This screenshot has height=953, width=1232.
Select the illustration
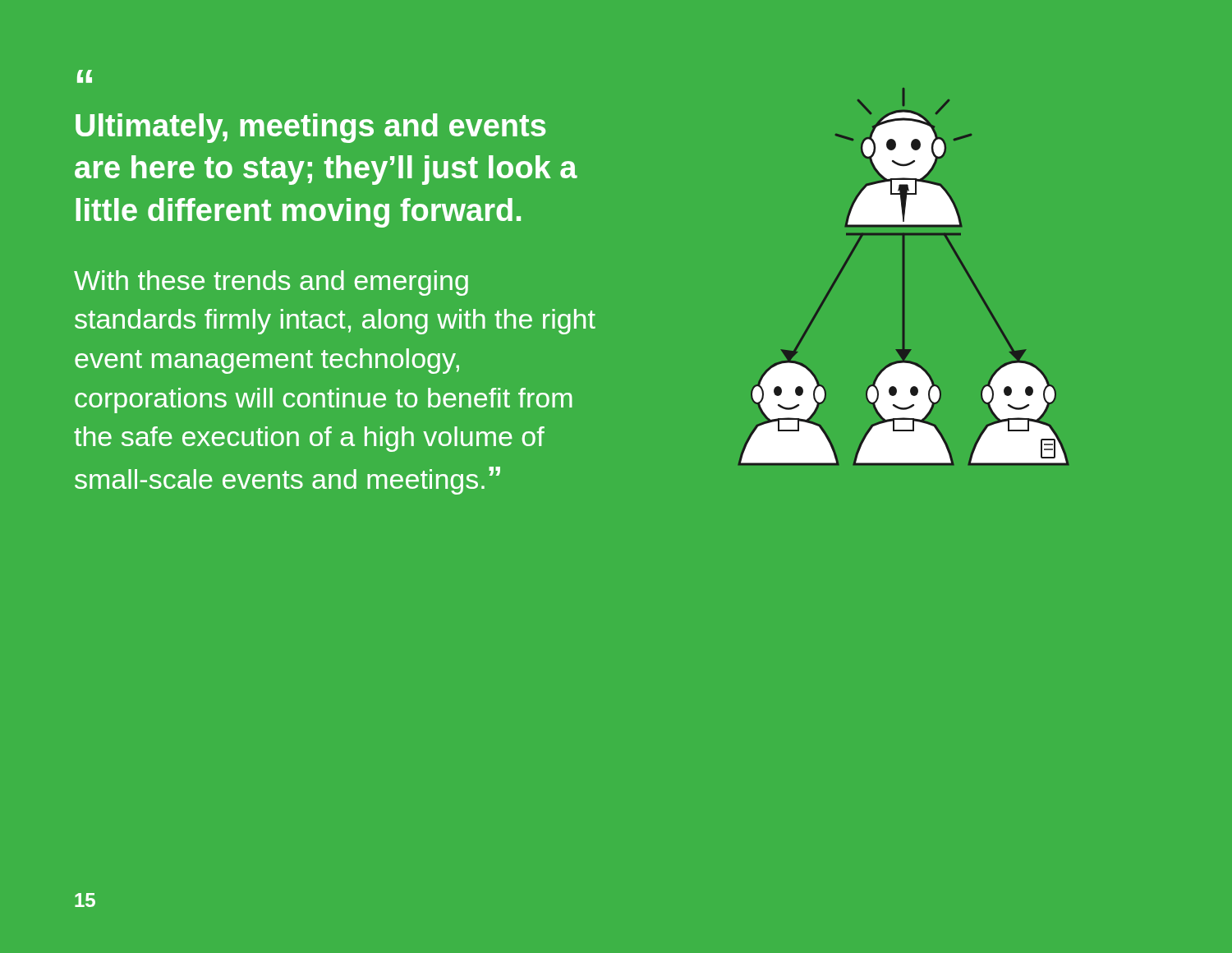point(903,304)
